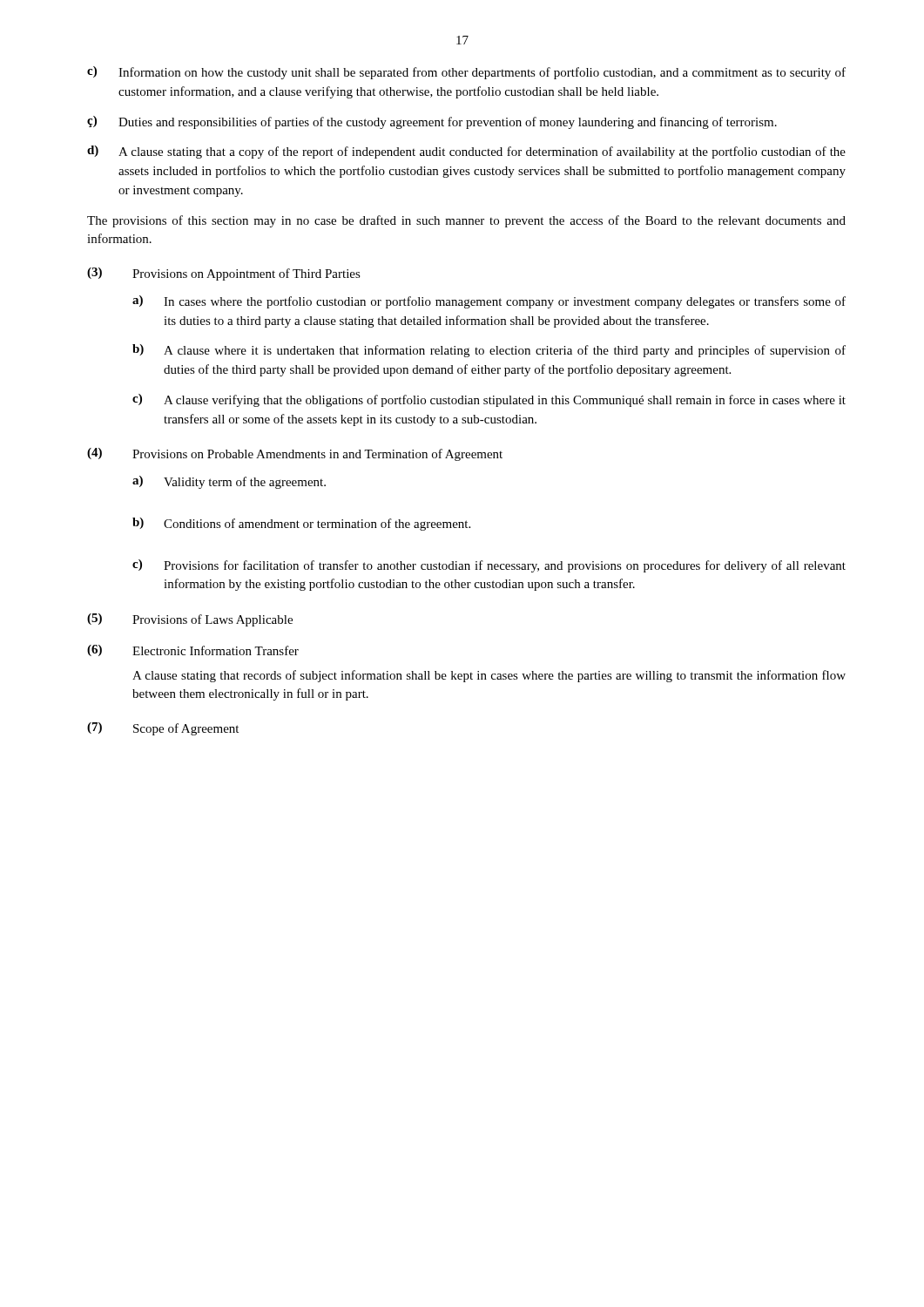Where does it say "(5) Provisions of Laws Applicable"?
924x1307 pixels.
coord(190,620)
